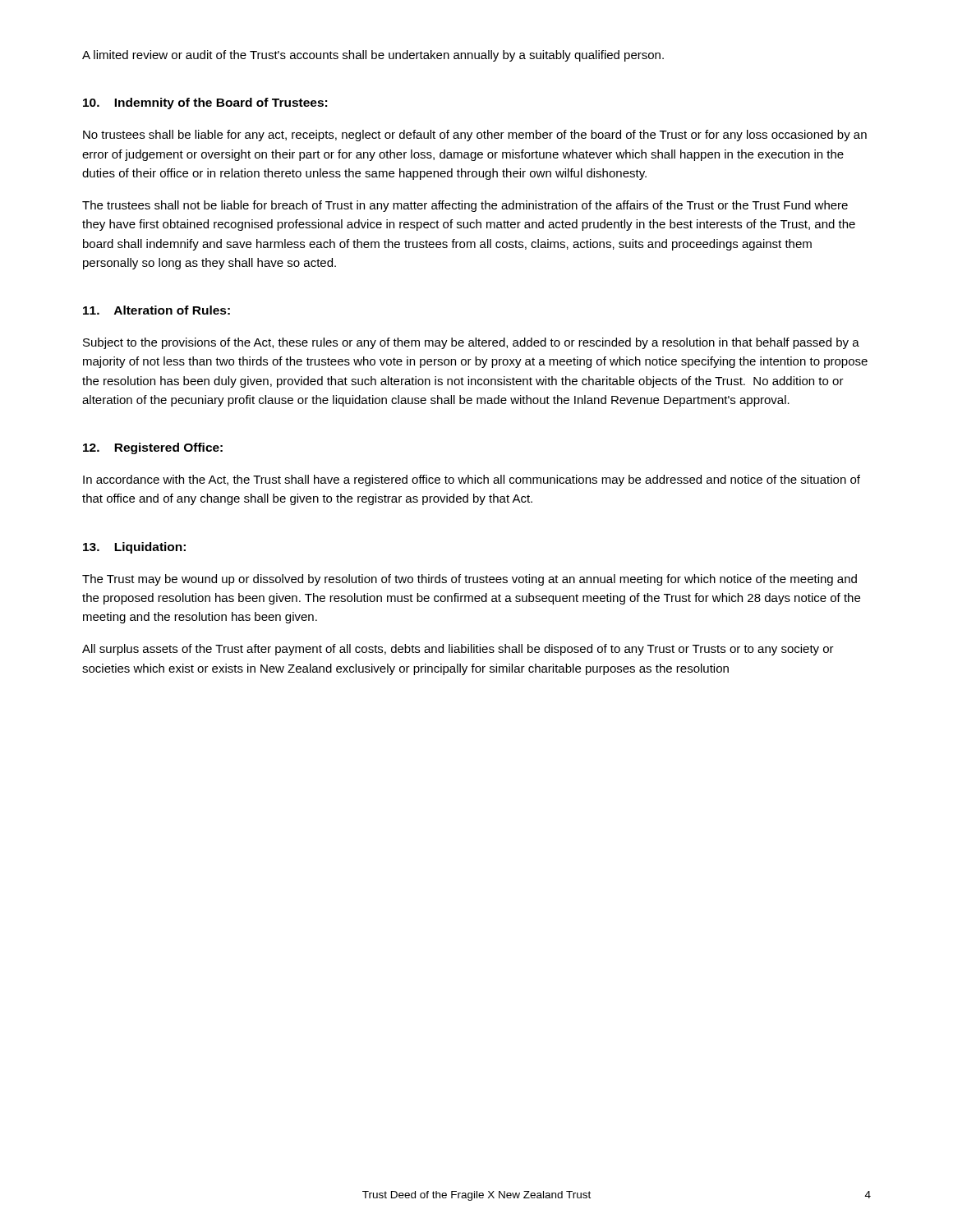This screenshot has width=953, height=1232.
Task: Find the block on this page that starts "A limited review or"
Action: (x=373, y=55)
